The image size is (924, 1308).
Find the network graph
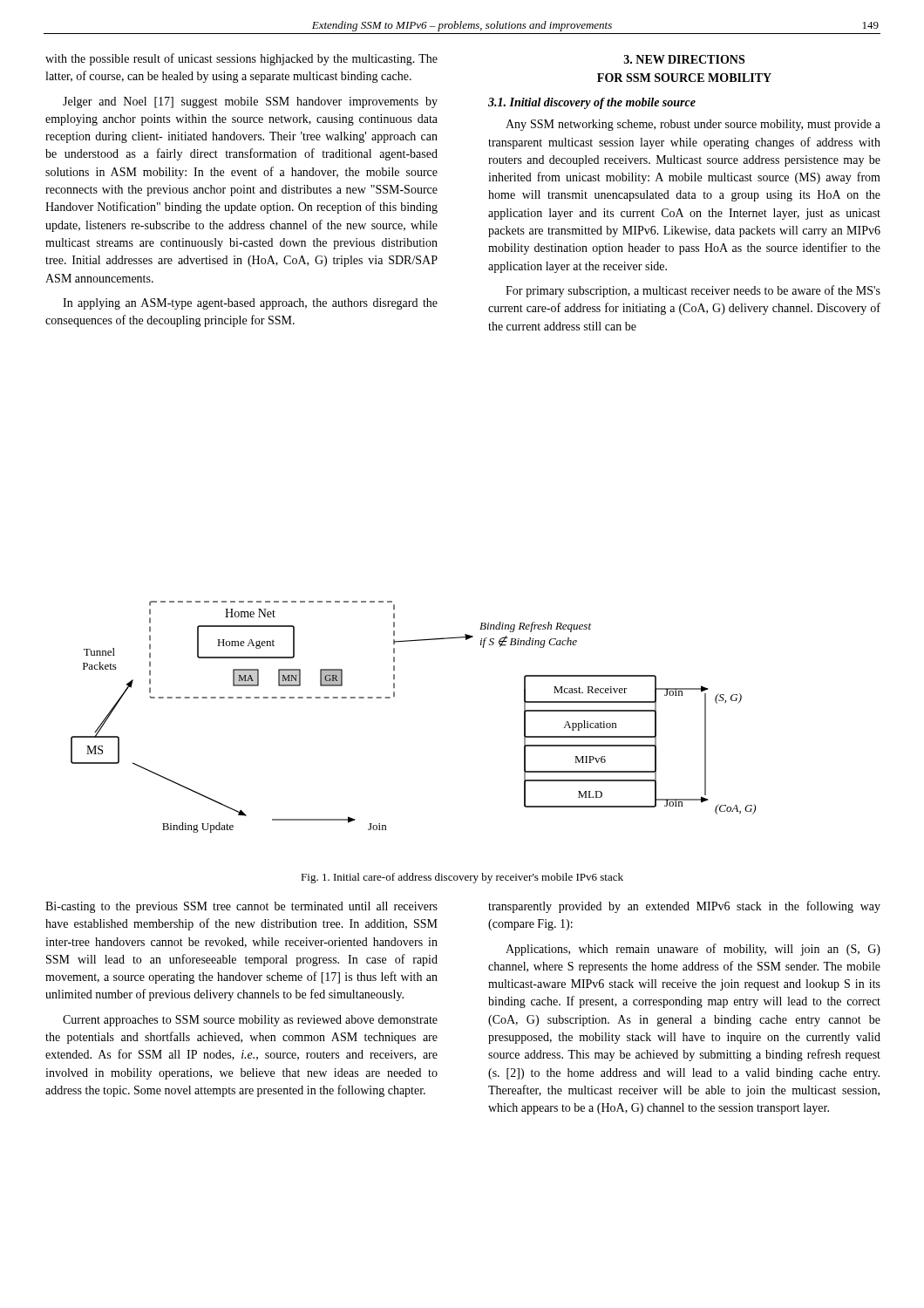pos(462,728)
